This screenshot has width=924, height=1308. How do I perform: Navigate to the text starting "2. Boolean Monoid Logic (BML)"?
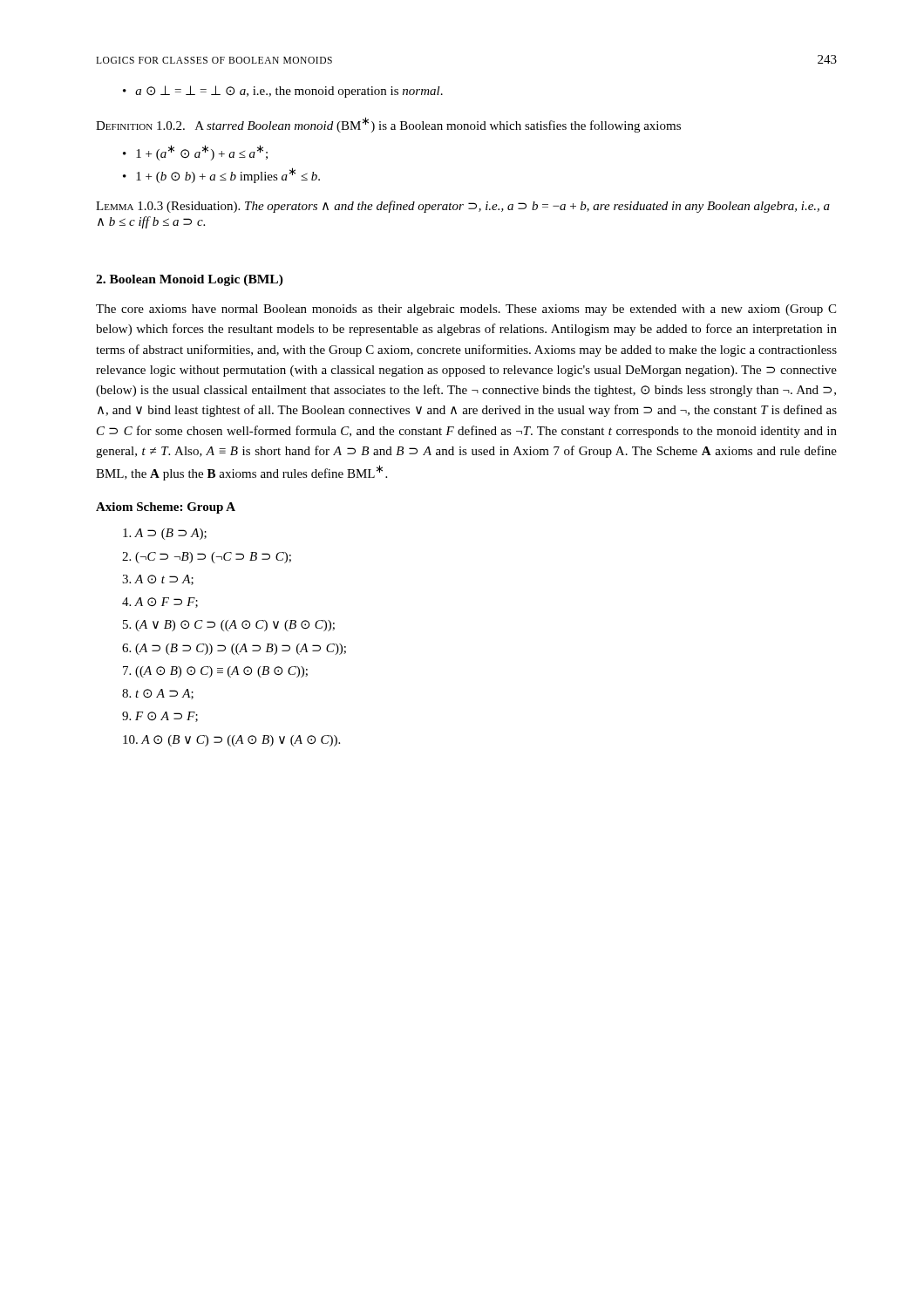[x=190, y=279]
